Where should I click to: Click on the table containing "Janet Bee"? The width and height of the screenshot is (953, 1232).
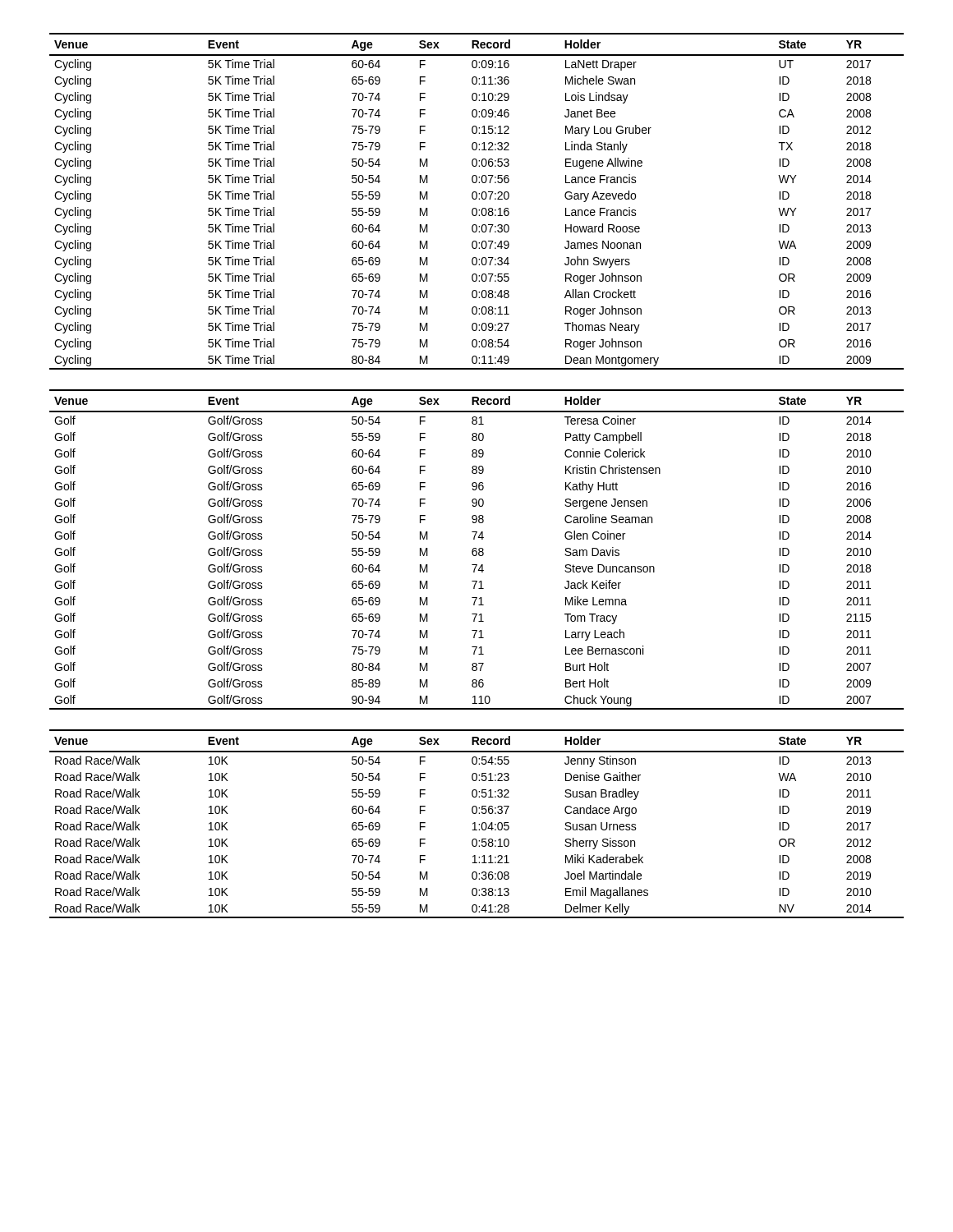(476, 201)
